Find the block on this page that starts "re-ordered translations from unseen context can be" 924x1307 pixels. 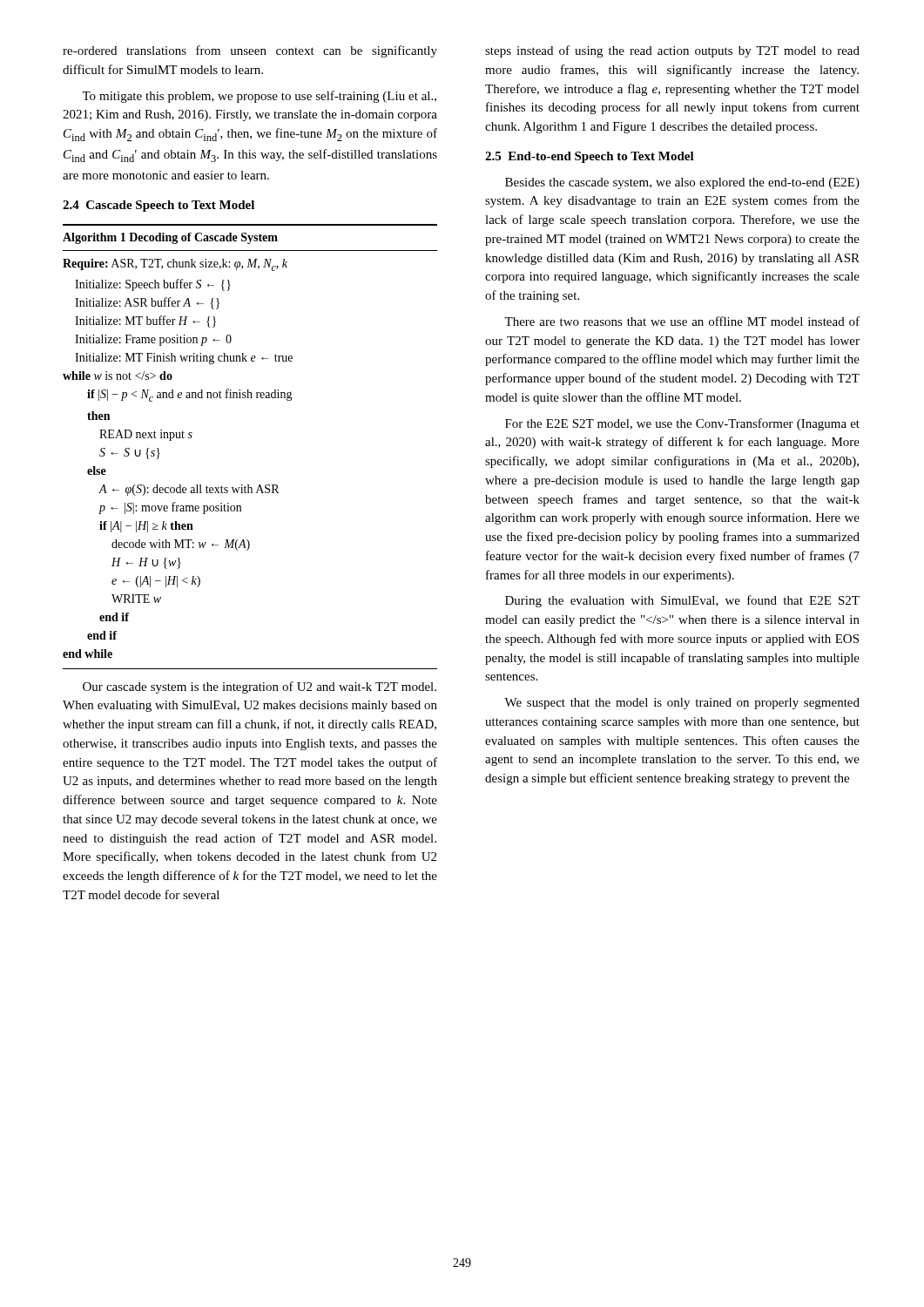click(250, 114)
